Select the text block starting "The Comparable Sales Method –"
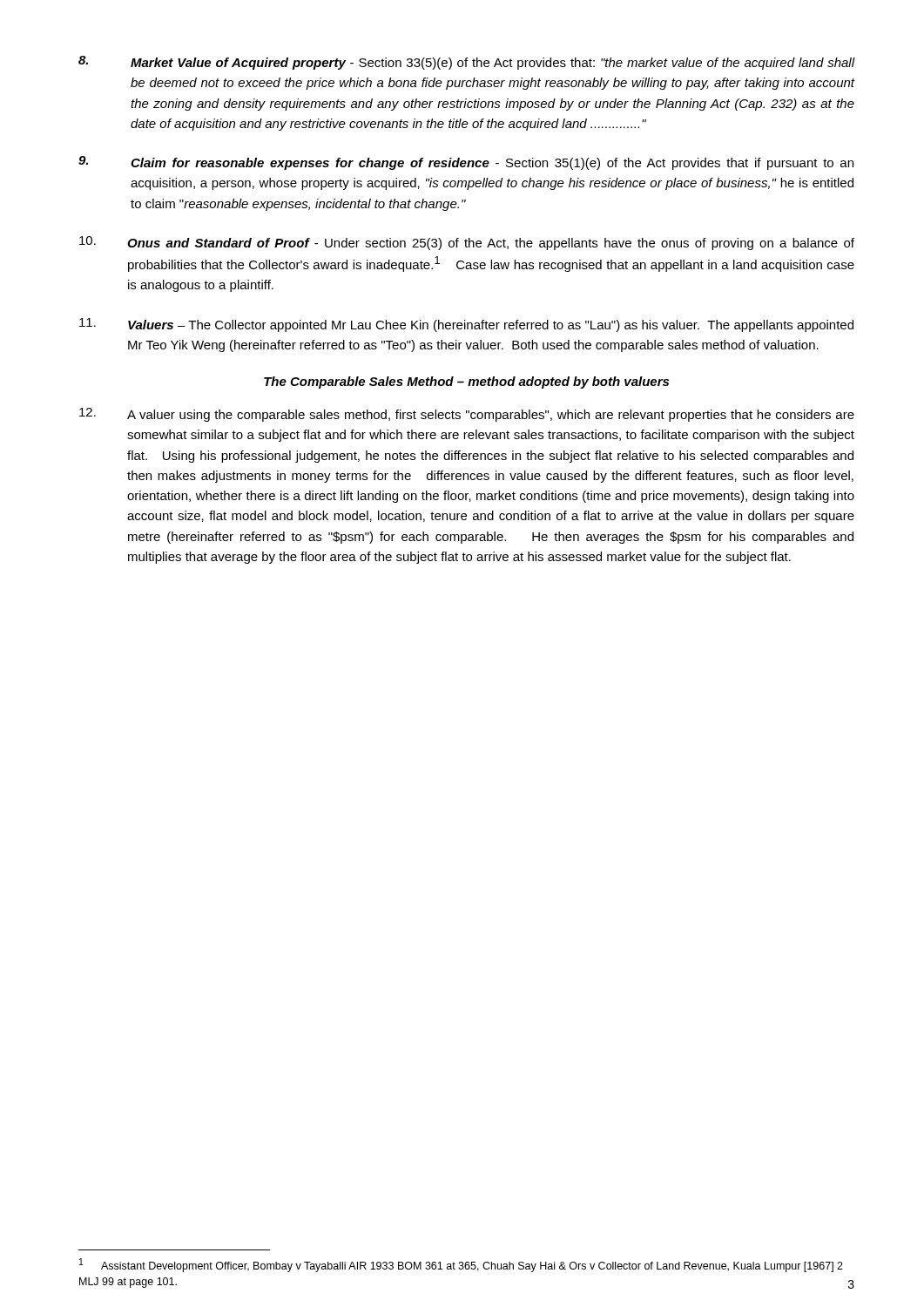The height and width of the screenshot is (1307, 924). pyautogui.click(x=466, y=381)
